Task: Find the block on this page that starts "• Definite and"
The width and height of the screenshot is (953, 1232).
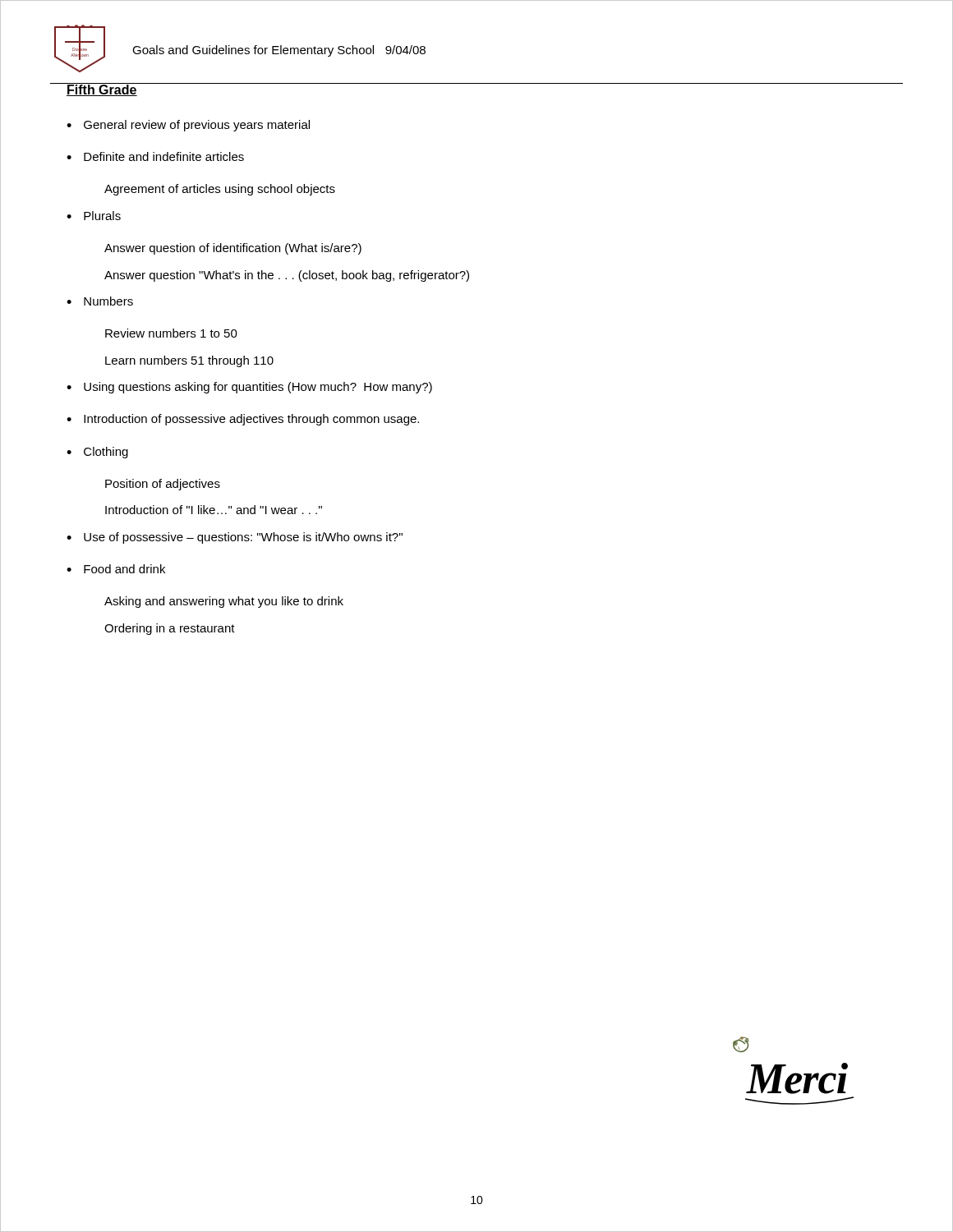Action: point(155,158)
